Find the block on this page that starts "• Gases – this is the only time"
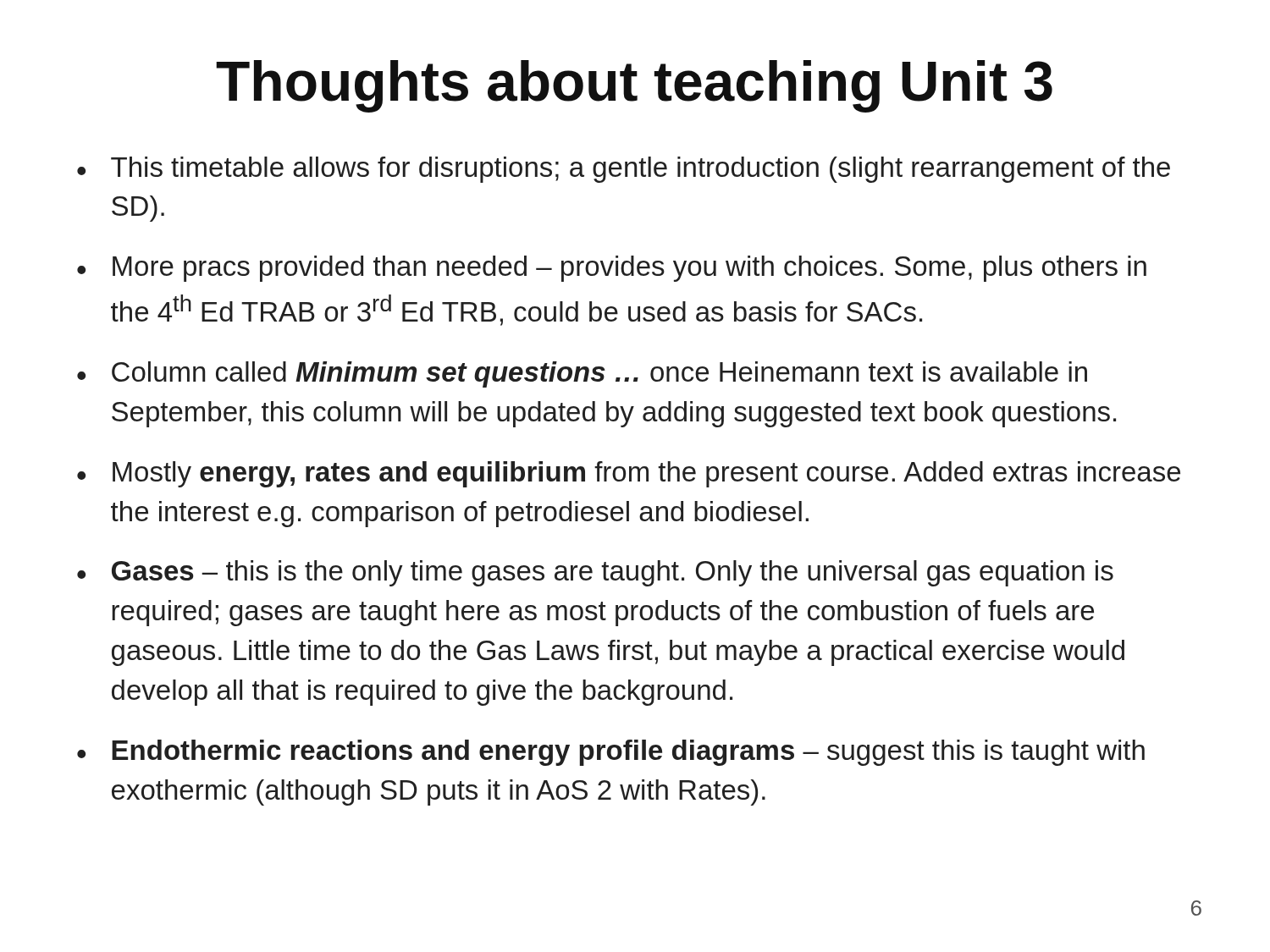 click(x=635, y=631)
